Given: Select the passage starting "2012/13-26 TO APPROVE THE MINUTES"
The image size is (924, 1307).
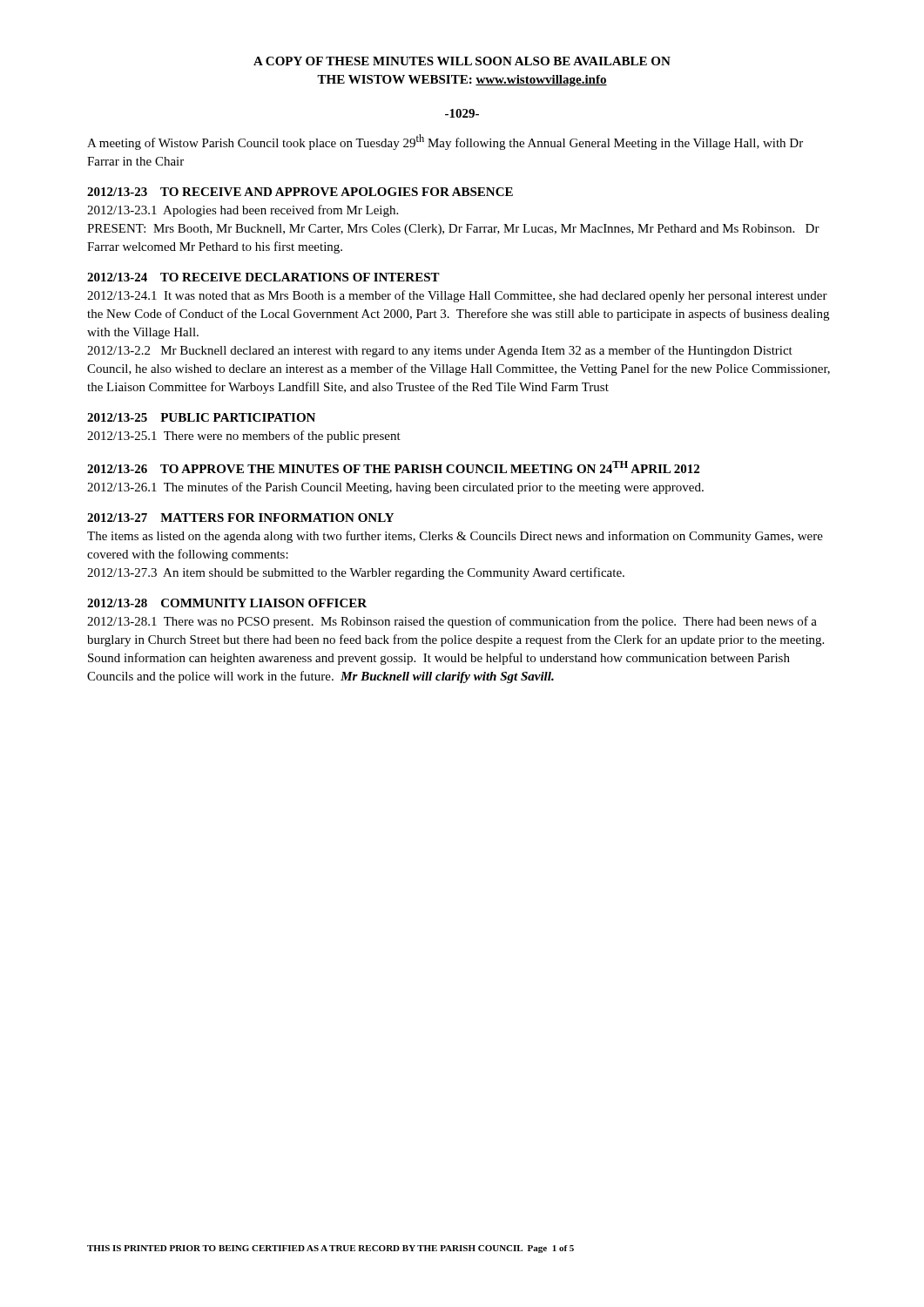Looking at the screenshot, I should click(x=396, y=476).
